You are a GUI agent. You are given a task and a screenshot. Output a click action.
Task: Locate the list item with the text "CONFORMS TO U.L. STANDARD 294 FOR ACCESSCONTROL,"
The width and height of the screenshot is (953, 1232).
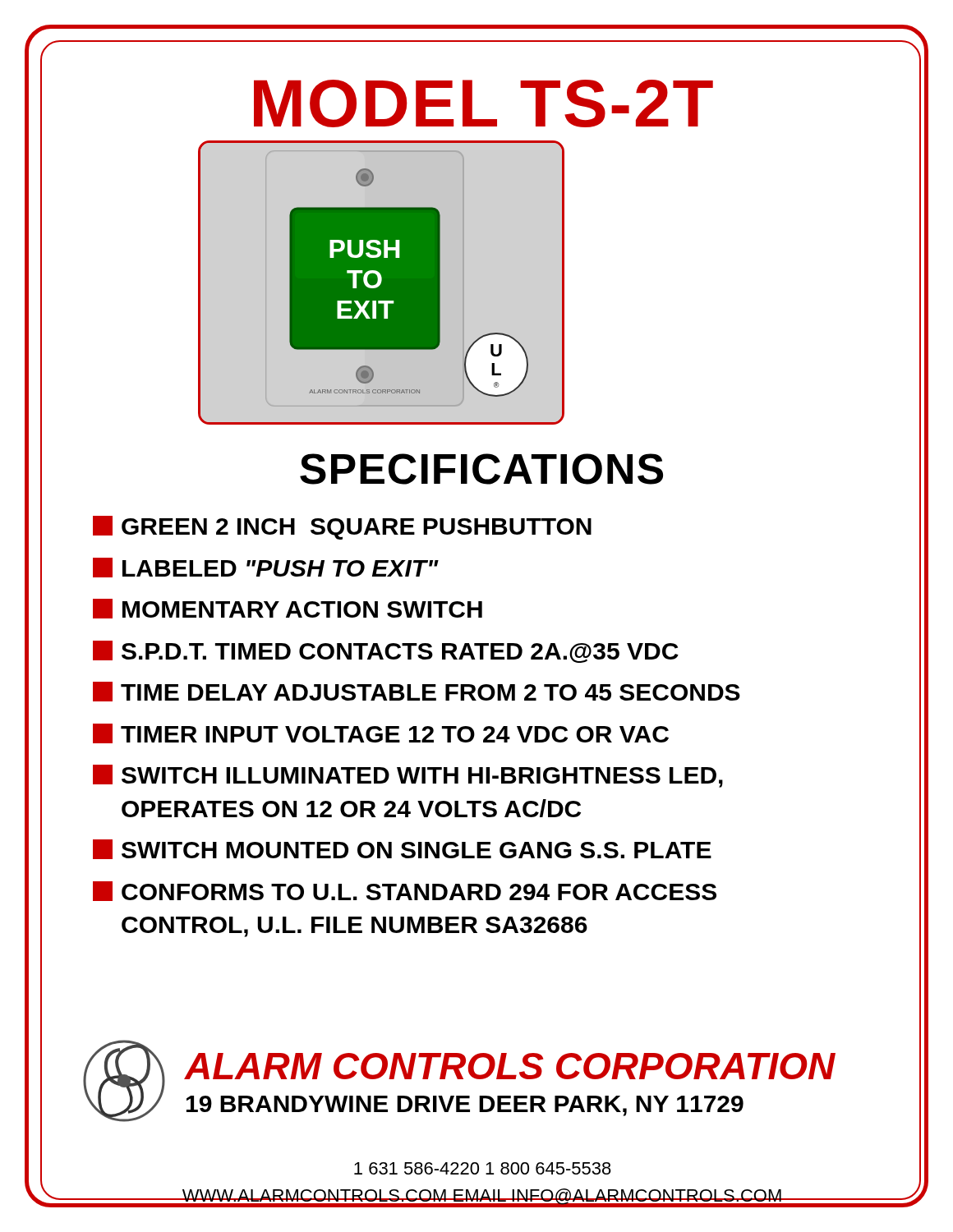[x=404, y=908]
